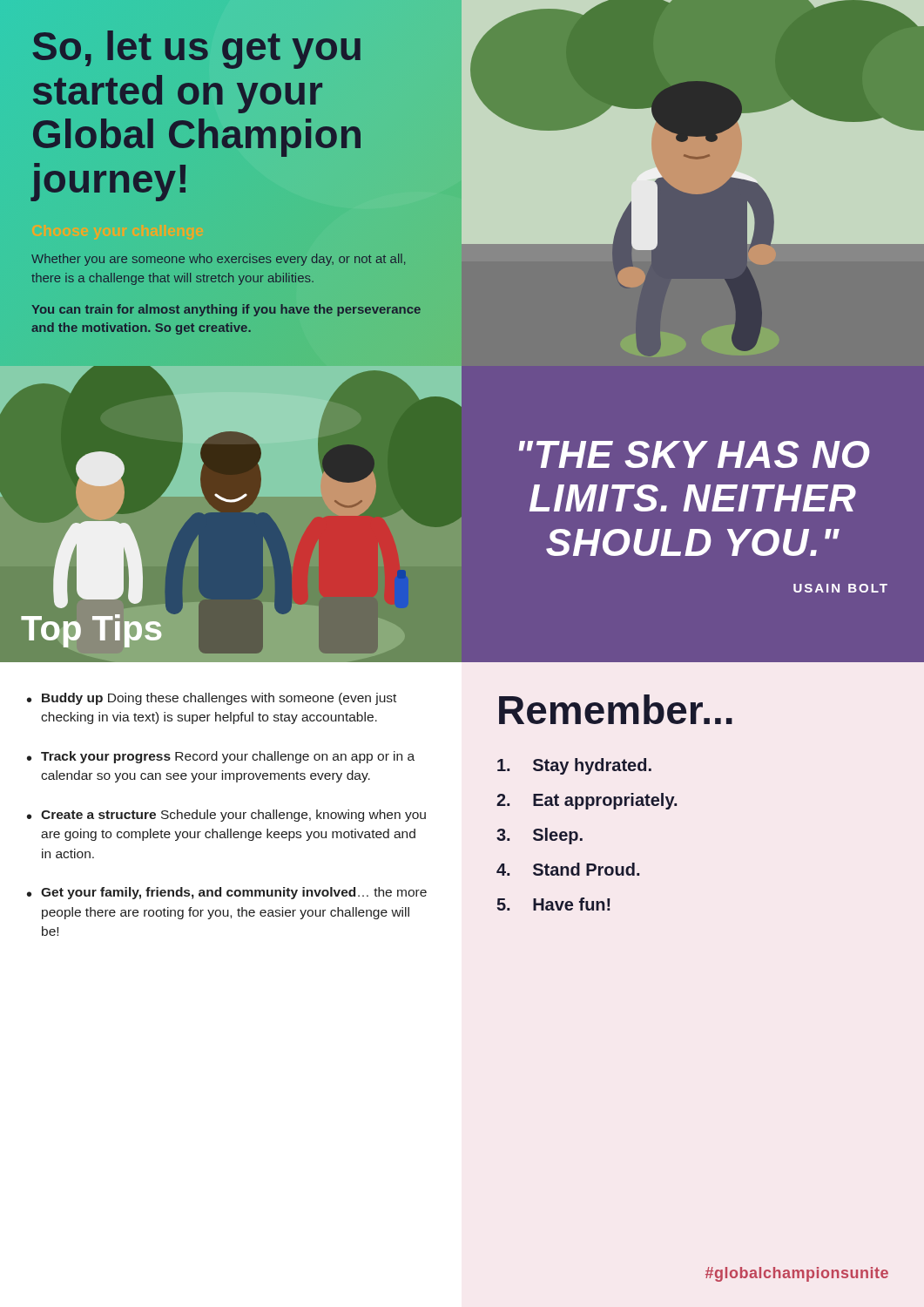Locate the text block that says "You can train for almost anything if you"
Viewport: 924px width, 1307px height.
pos(226,318)
